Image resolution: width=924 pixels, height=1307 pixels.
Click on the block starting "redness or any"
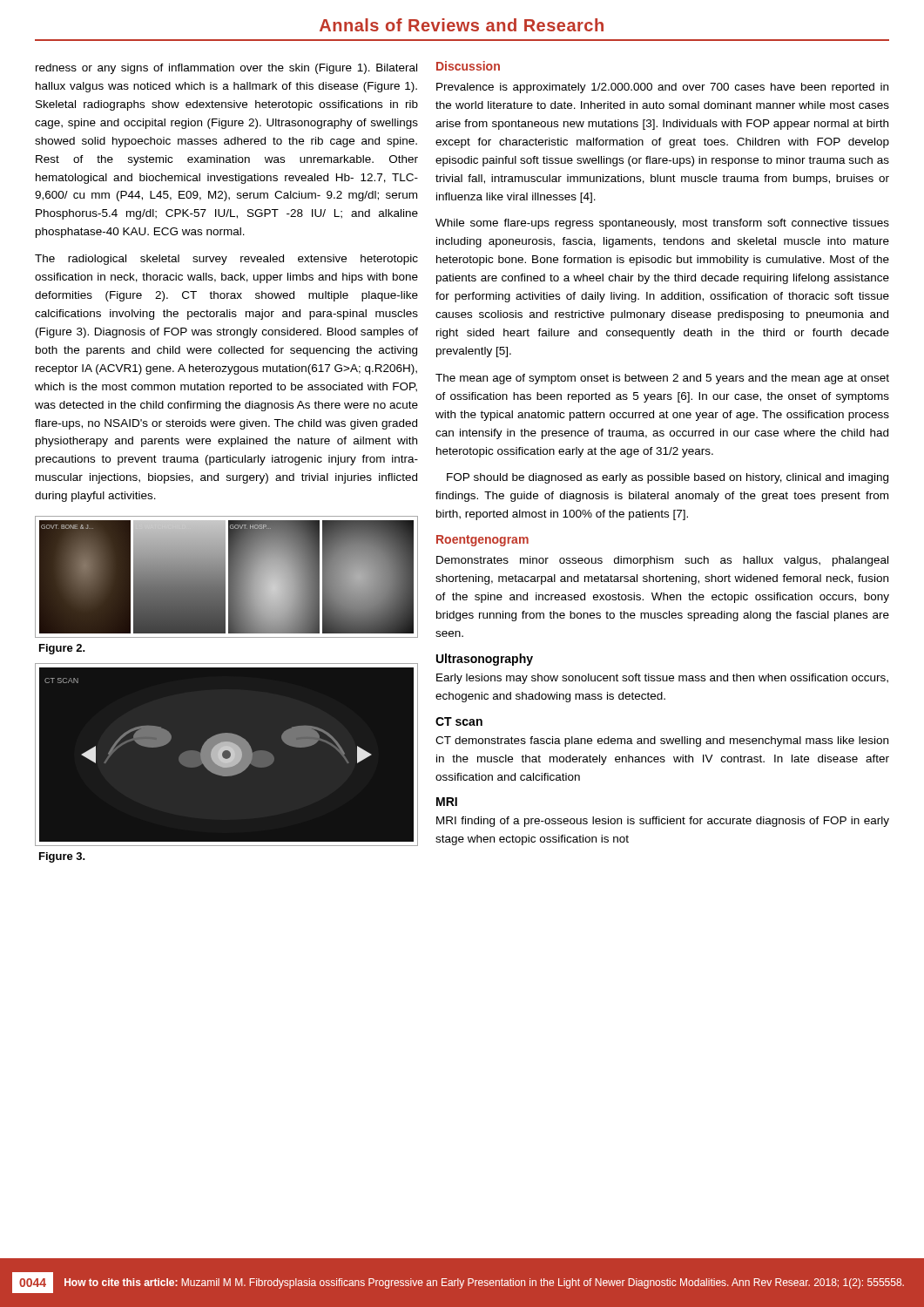click(226, 150)
